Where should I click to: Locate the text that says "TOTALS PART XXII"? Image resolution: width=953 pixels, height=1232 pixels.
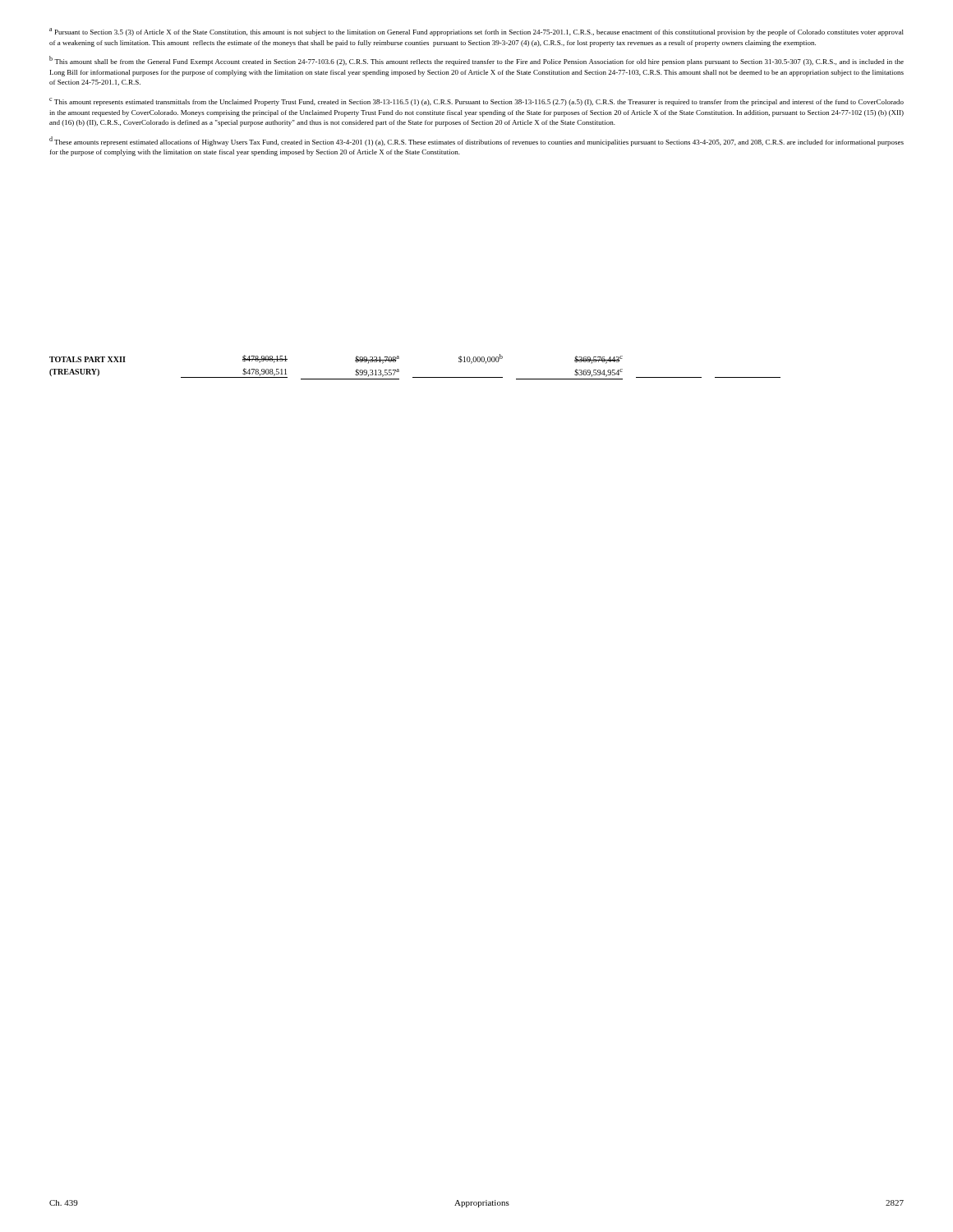point(87,359)
